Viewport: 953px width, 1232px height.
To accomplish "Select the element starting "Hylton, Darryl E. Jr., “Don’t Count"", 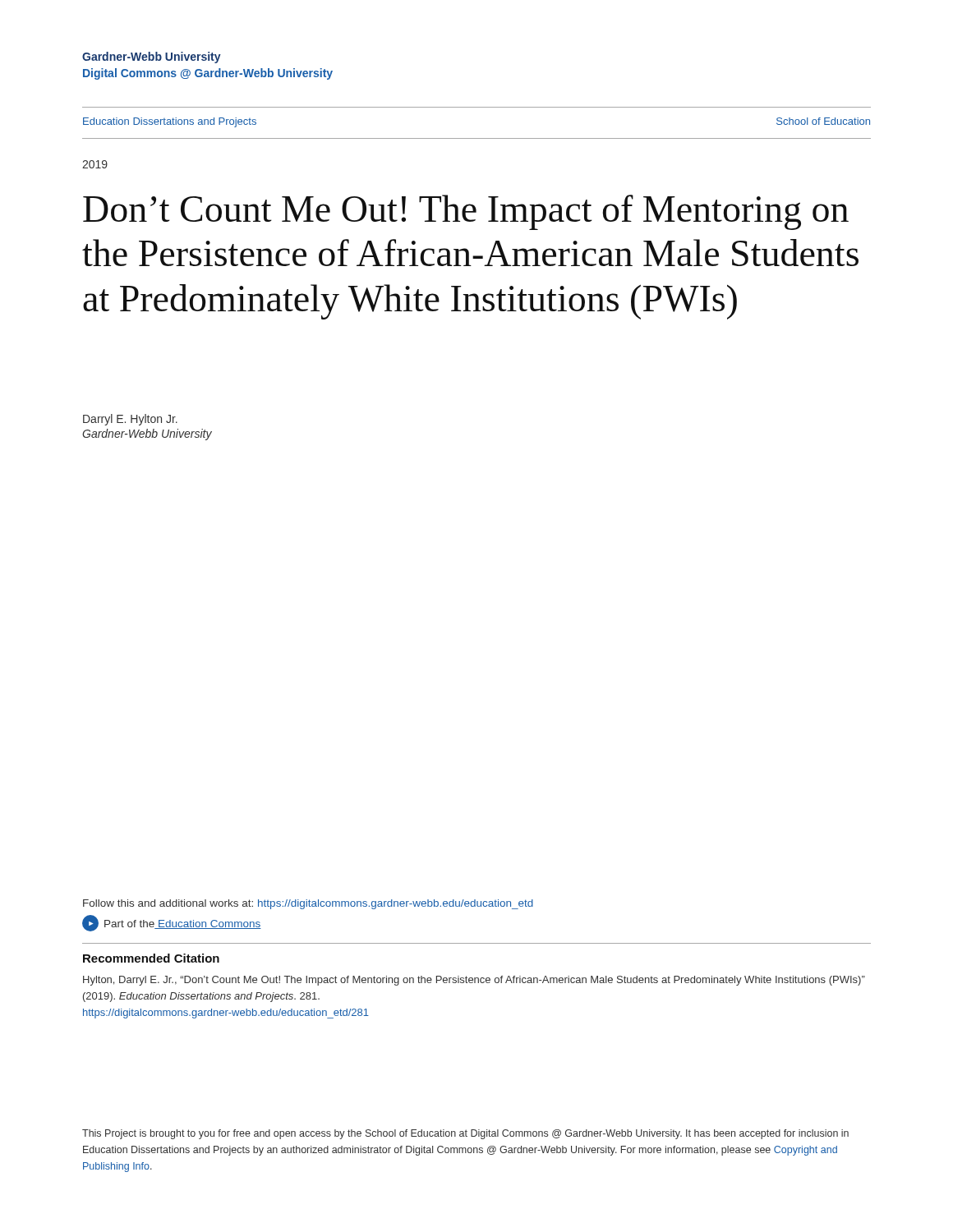I will [x=474, y=981].
